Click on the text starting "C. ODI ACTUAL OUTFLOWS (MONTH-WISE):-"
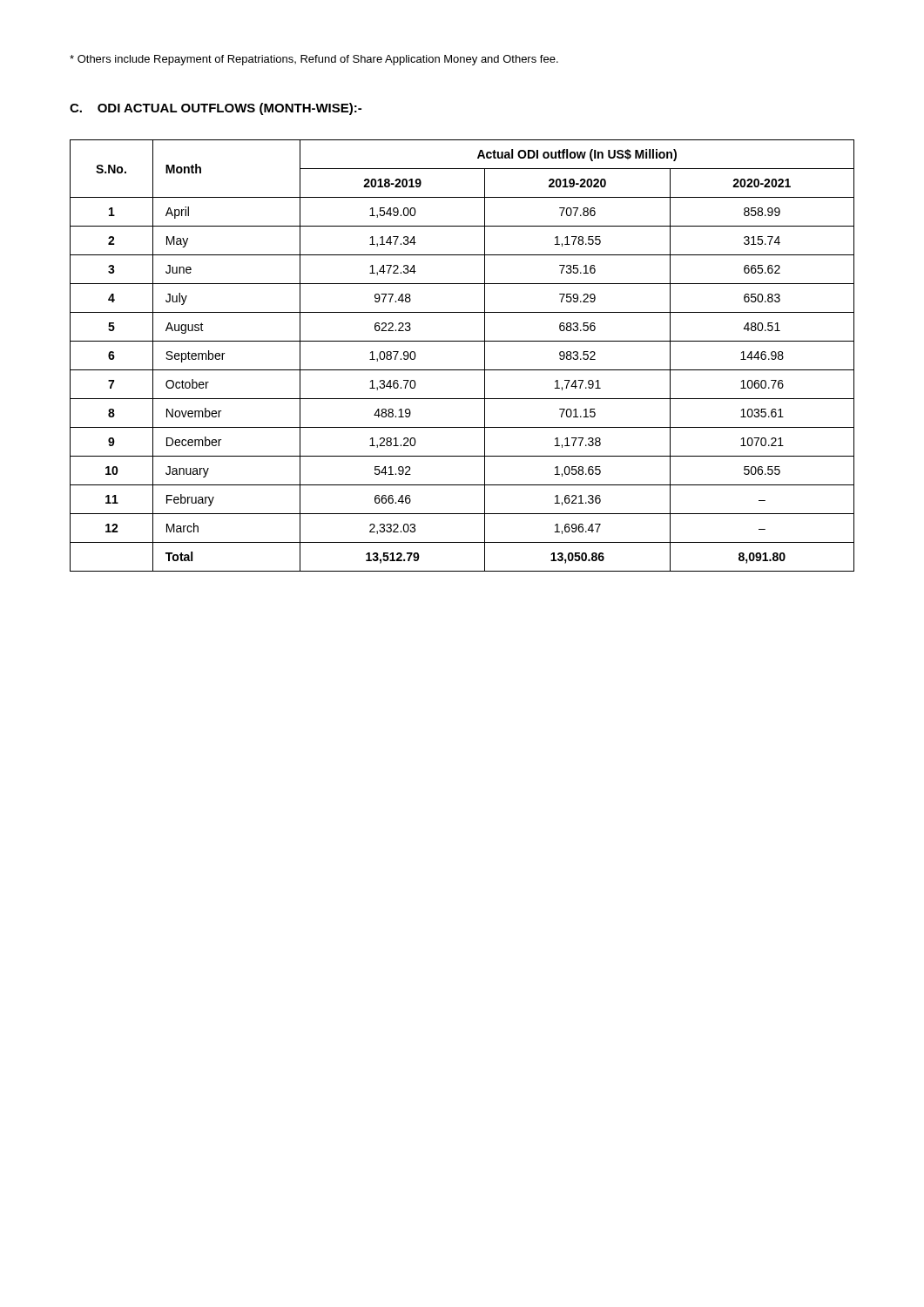 pyautogui.click(x=216, y=108)
